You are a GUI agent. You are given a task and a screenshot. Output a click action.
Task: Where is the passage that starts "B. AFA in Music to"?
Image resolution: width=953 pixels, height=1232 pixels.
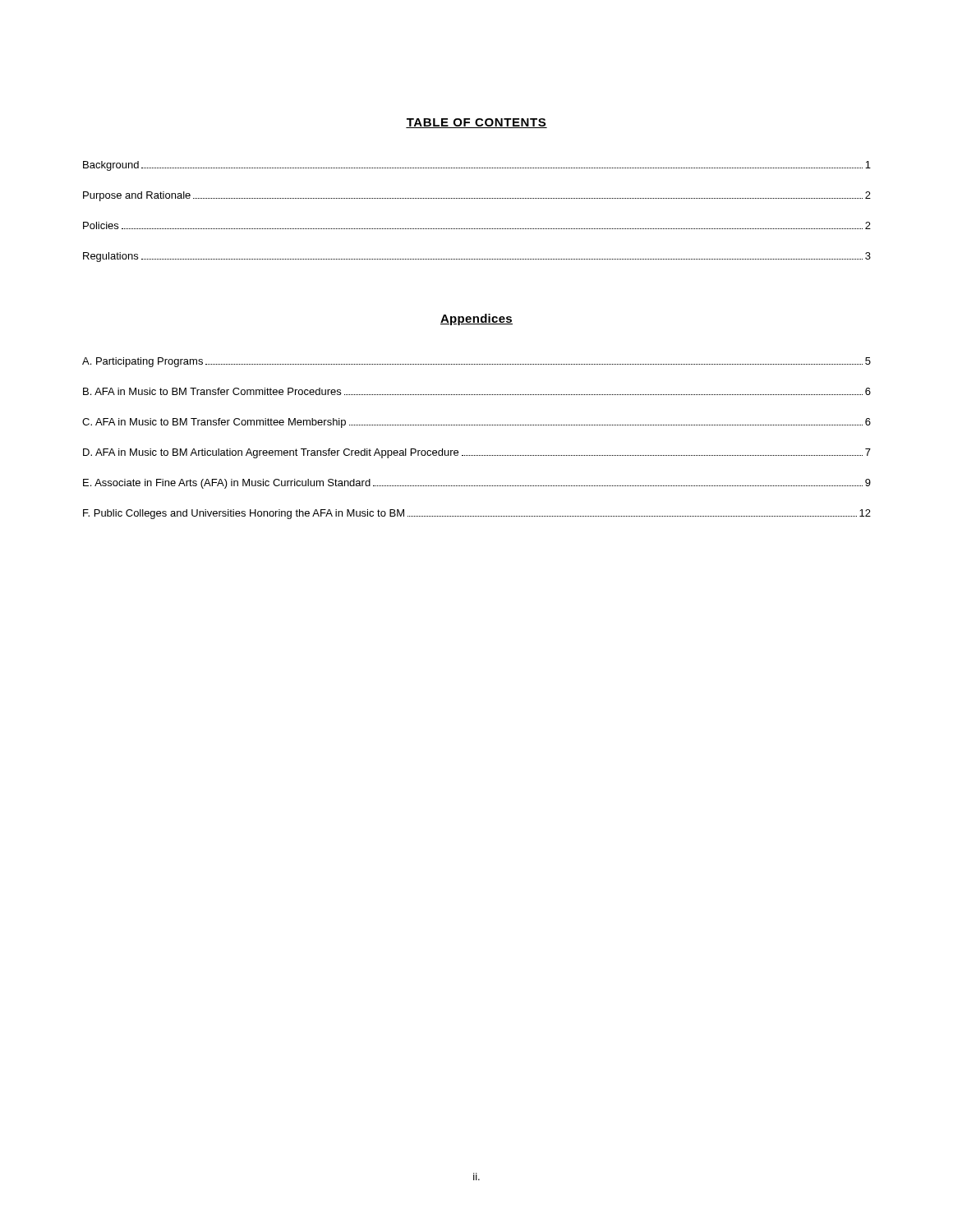coord(476,391)
